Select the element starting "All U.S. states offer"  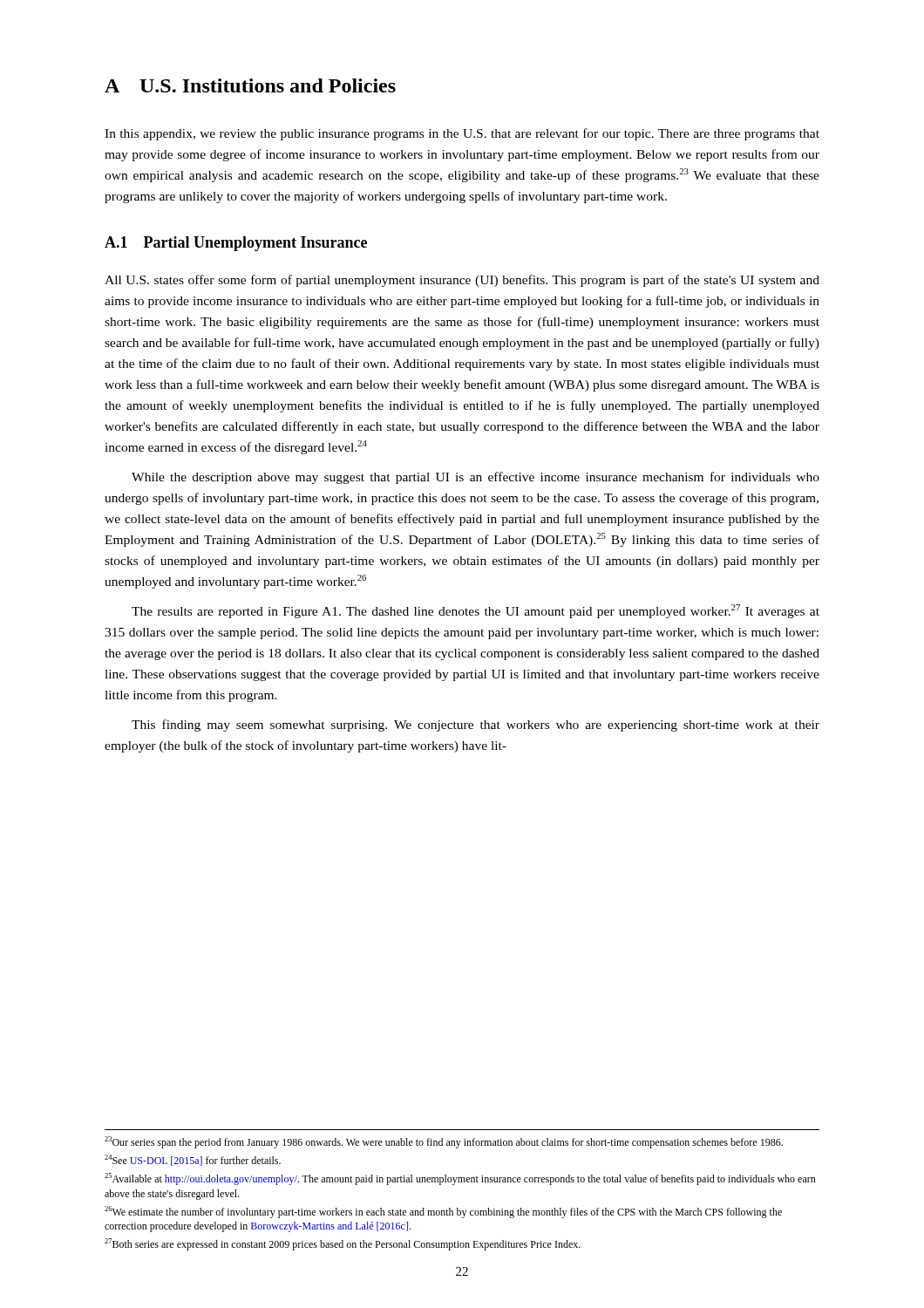click(462, 513)
